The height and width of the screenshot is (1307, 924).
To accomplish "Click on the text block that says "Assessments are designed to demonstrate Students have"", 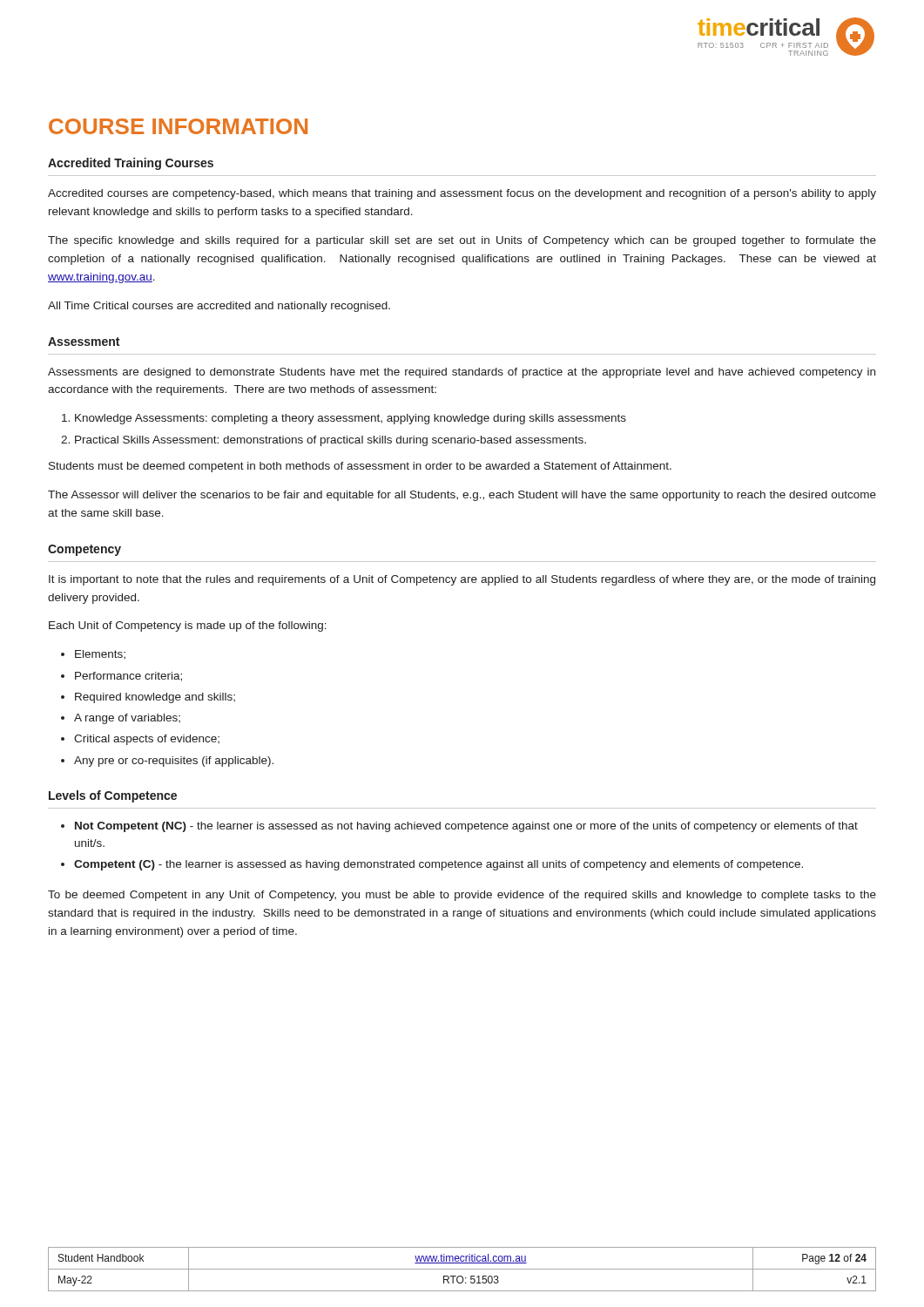I will pyautogui.click(x=462, y=380).
